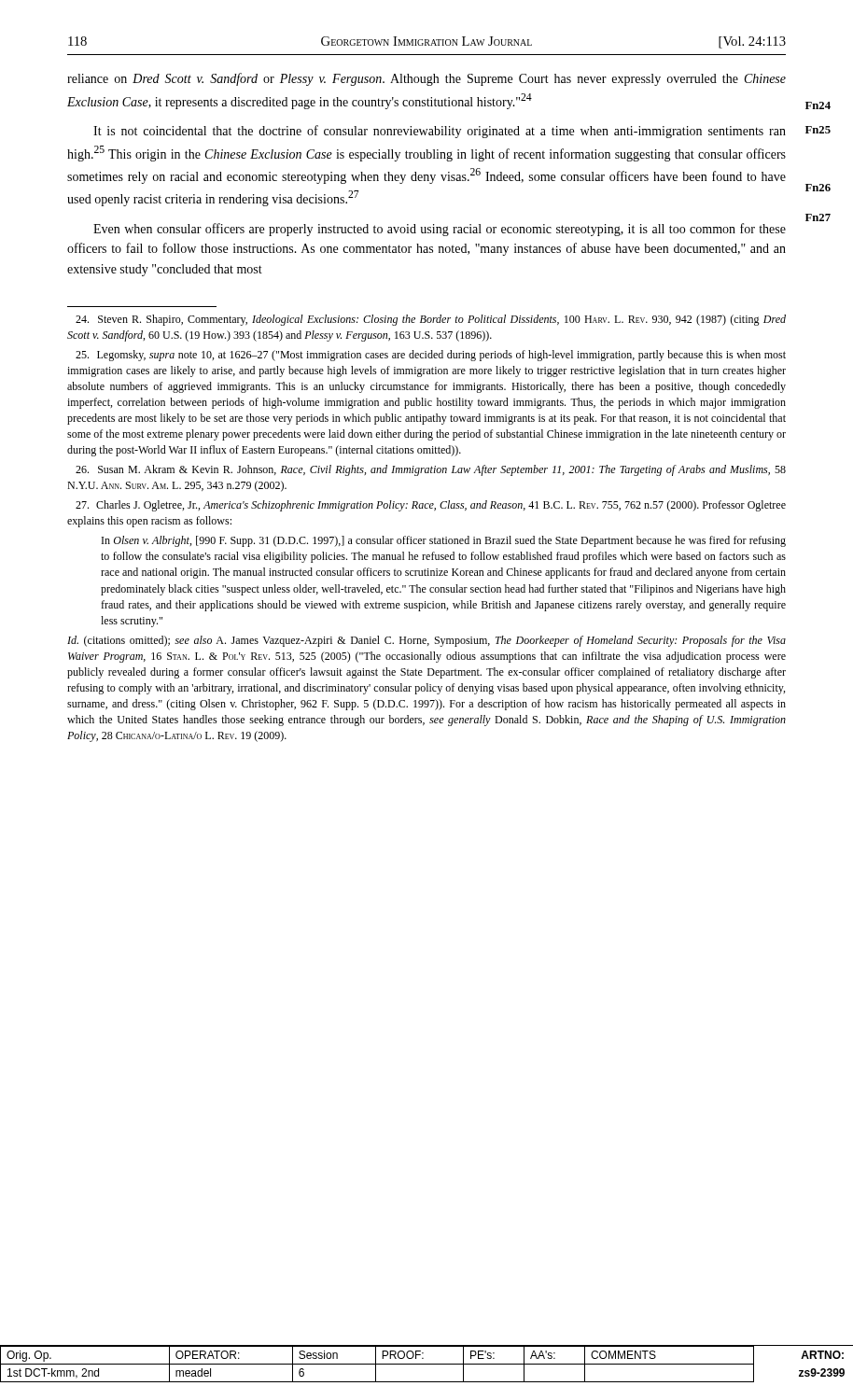Locate the table with the text "Orig. Op."
Screen dimensions: 1400x853
pyautogui.click(x=426, y=1372)
